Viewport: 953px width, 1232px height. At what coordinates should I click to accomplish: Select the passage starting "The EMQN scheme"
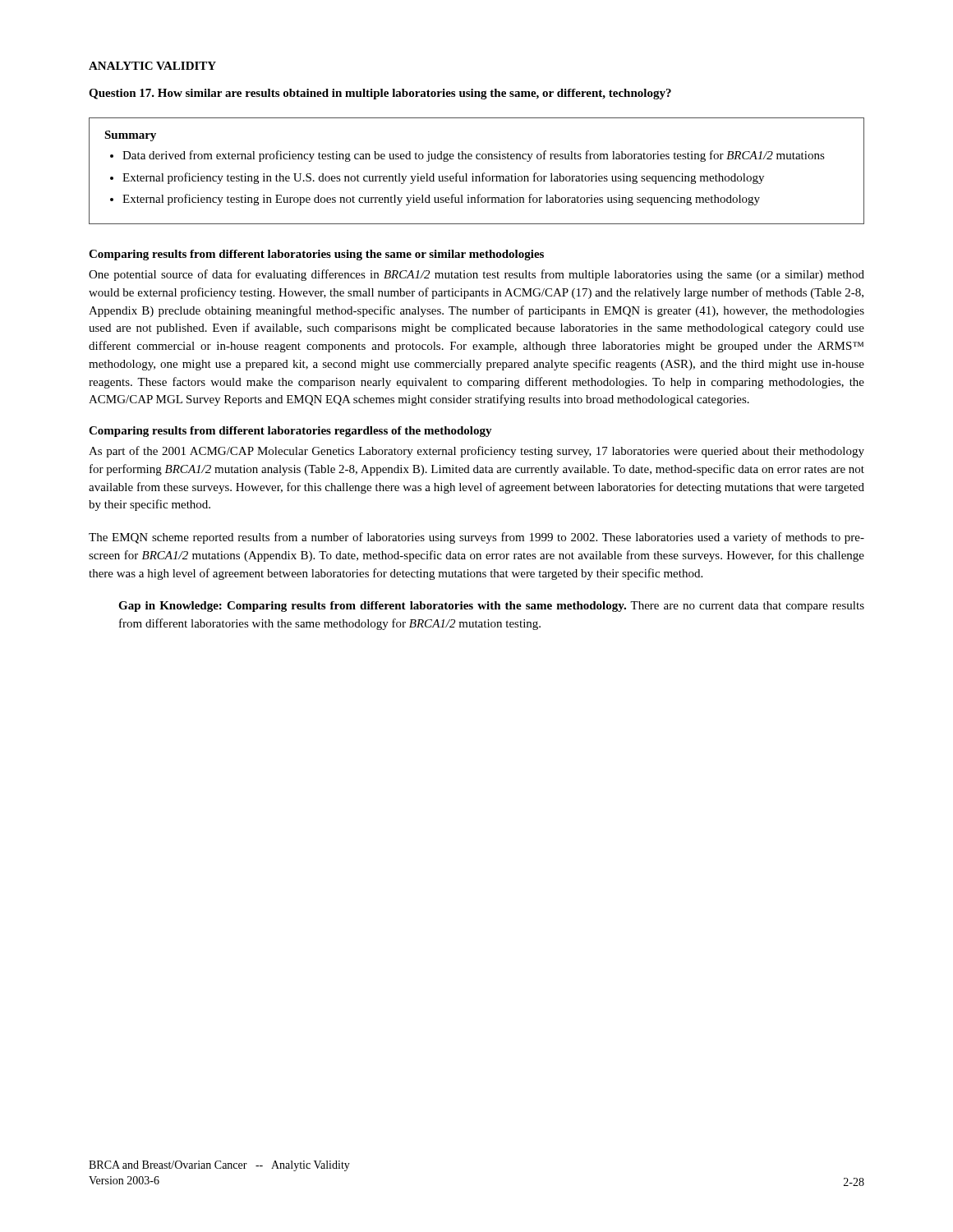click(476, 555)
